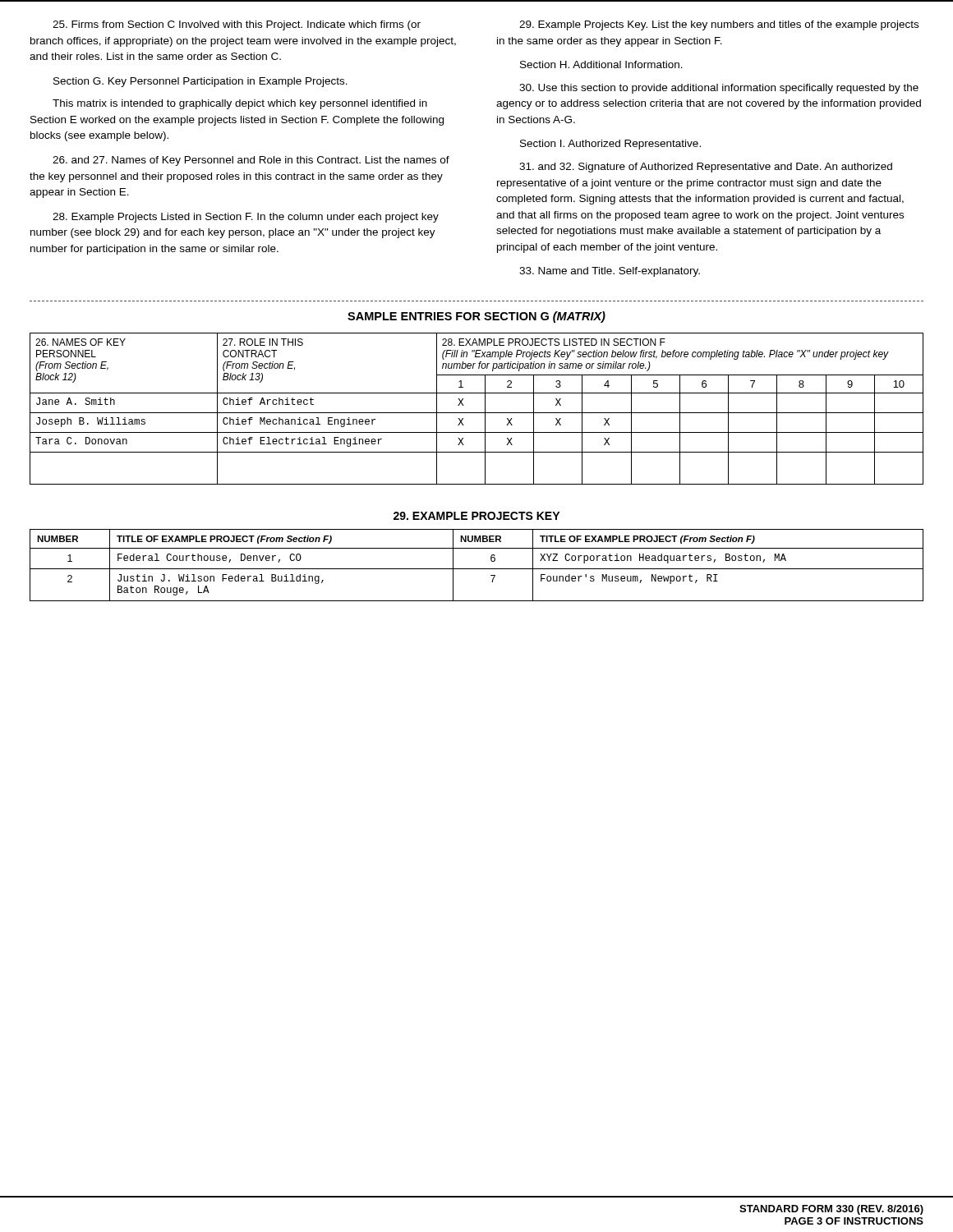Navigate to the text block starting "29. EXAMPLE PROJECTS KEY"
The image size is (953, 1232).
(x=476, y=516)
